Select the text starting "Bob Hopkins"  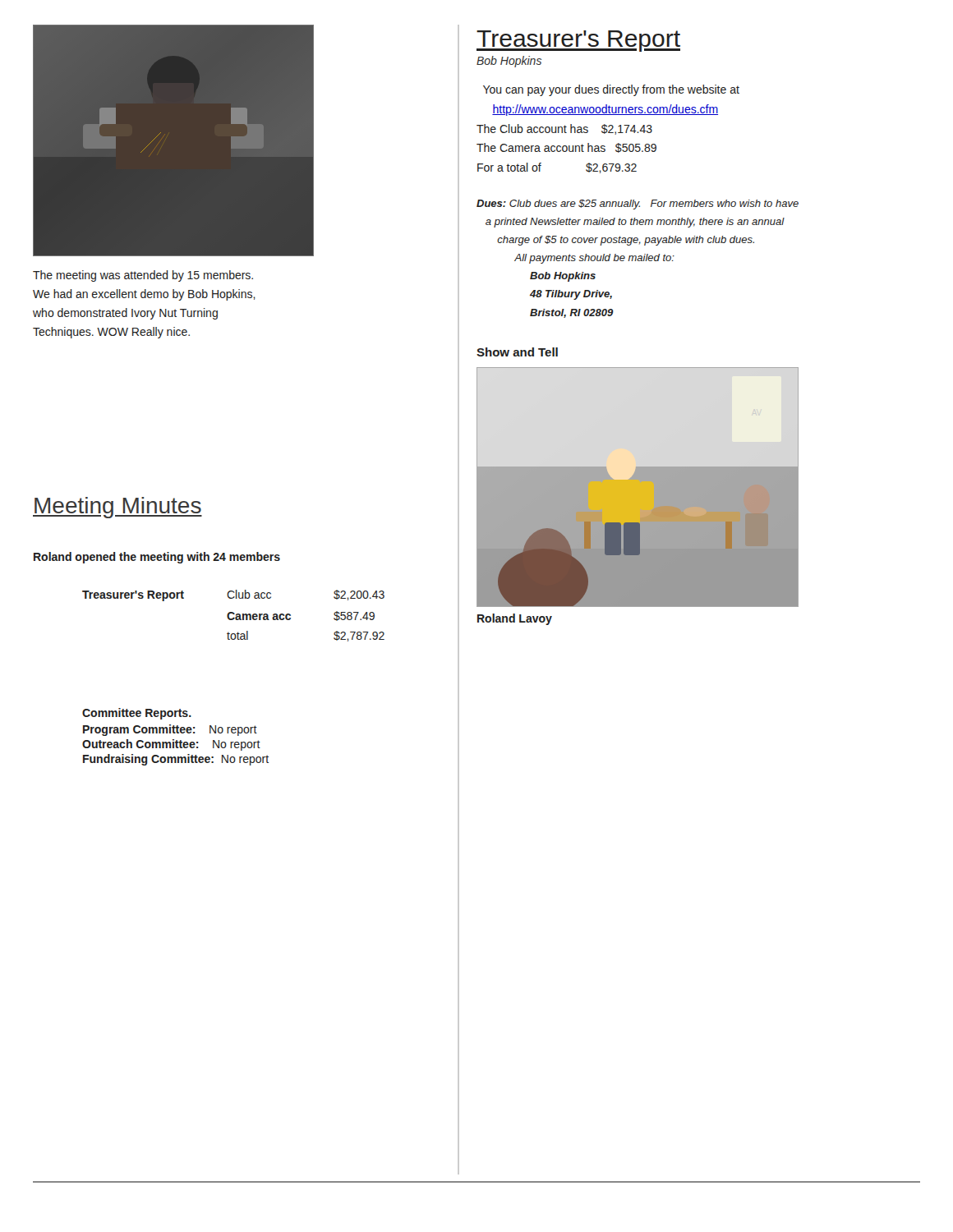coord(509,61)
